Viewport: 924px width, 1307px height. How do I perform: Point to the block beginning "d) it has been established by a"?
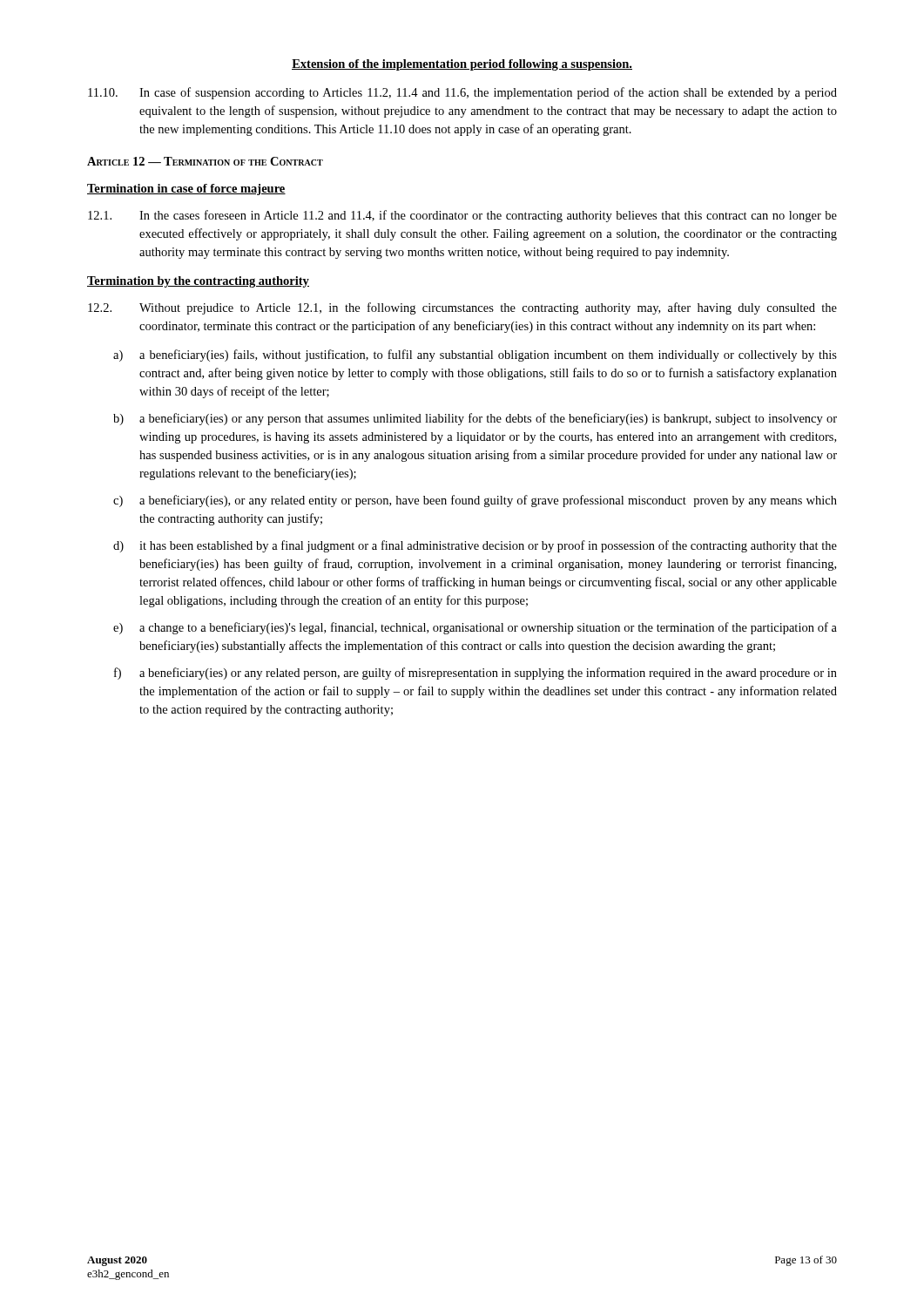[475, 574]
